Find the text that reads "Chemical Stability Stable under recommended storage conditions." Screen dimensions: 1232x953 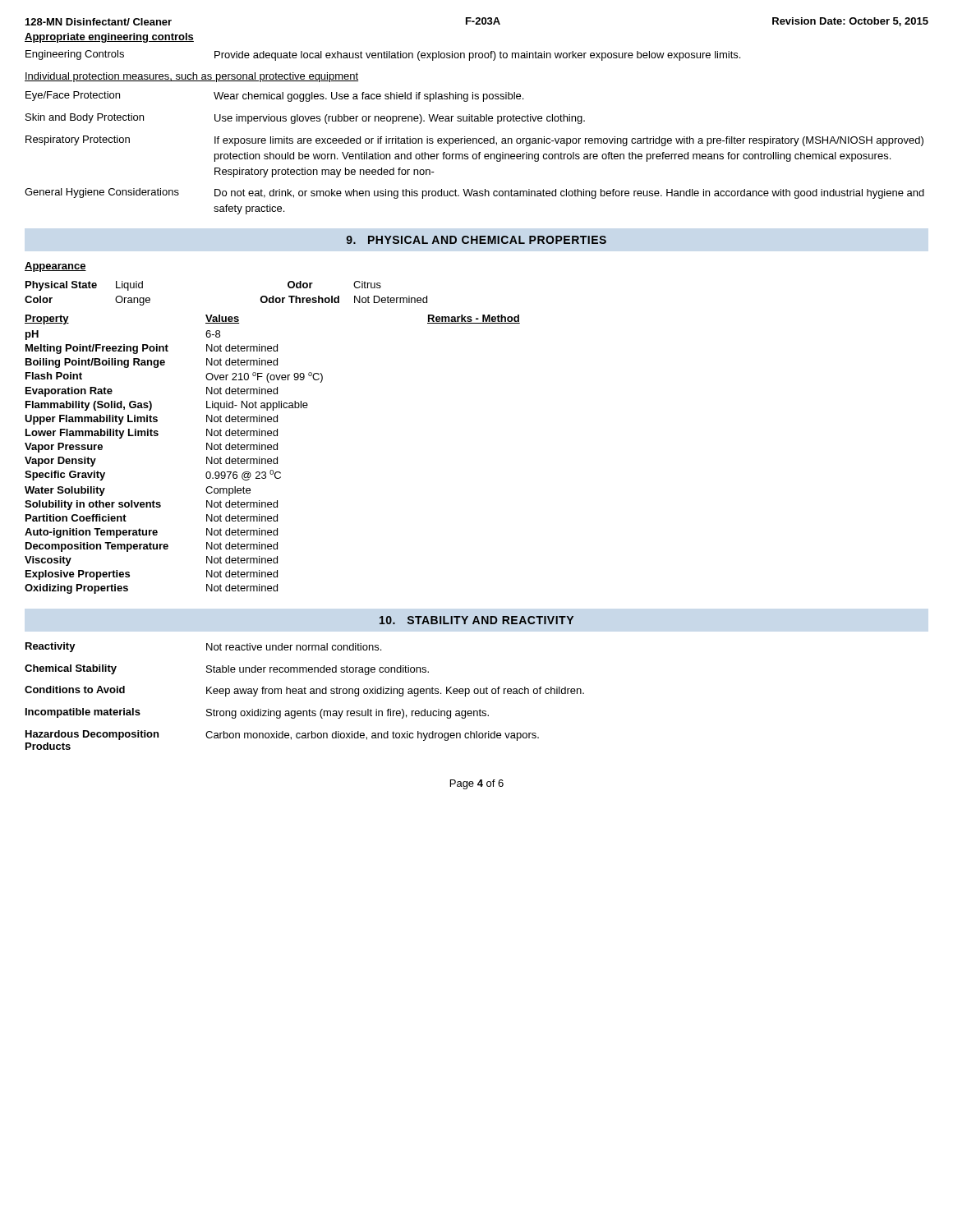pos(227,670)
